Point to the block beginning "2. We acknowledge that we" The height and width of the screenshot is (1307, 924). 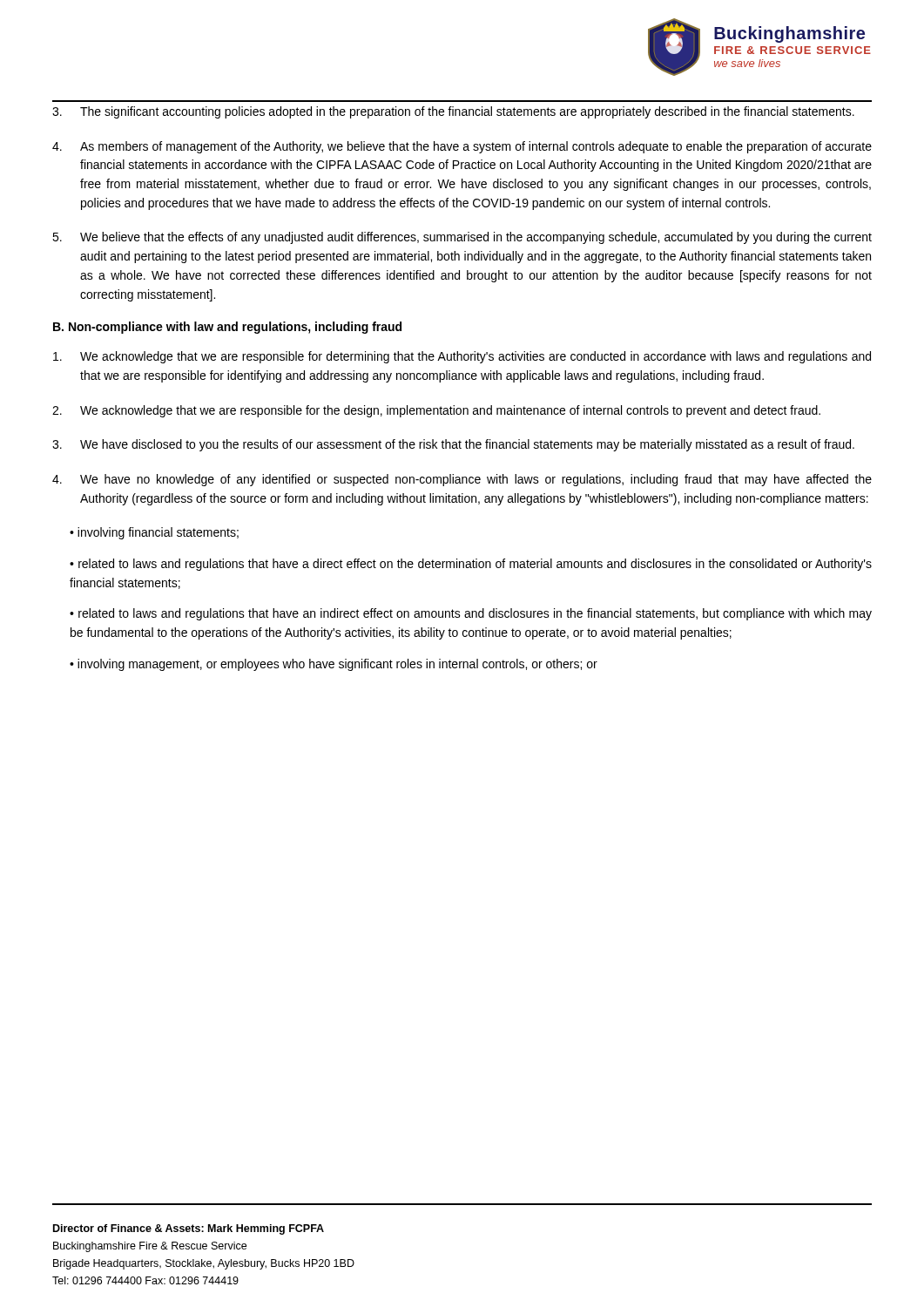tap(462, 411)
